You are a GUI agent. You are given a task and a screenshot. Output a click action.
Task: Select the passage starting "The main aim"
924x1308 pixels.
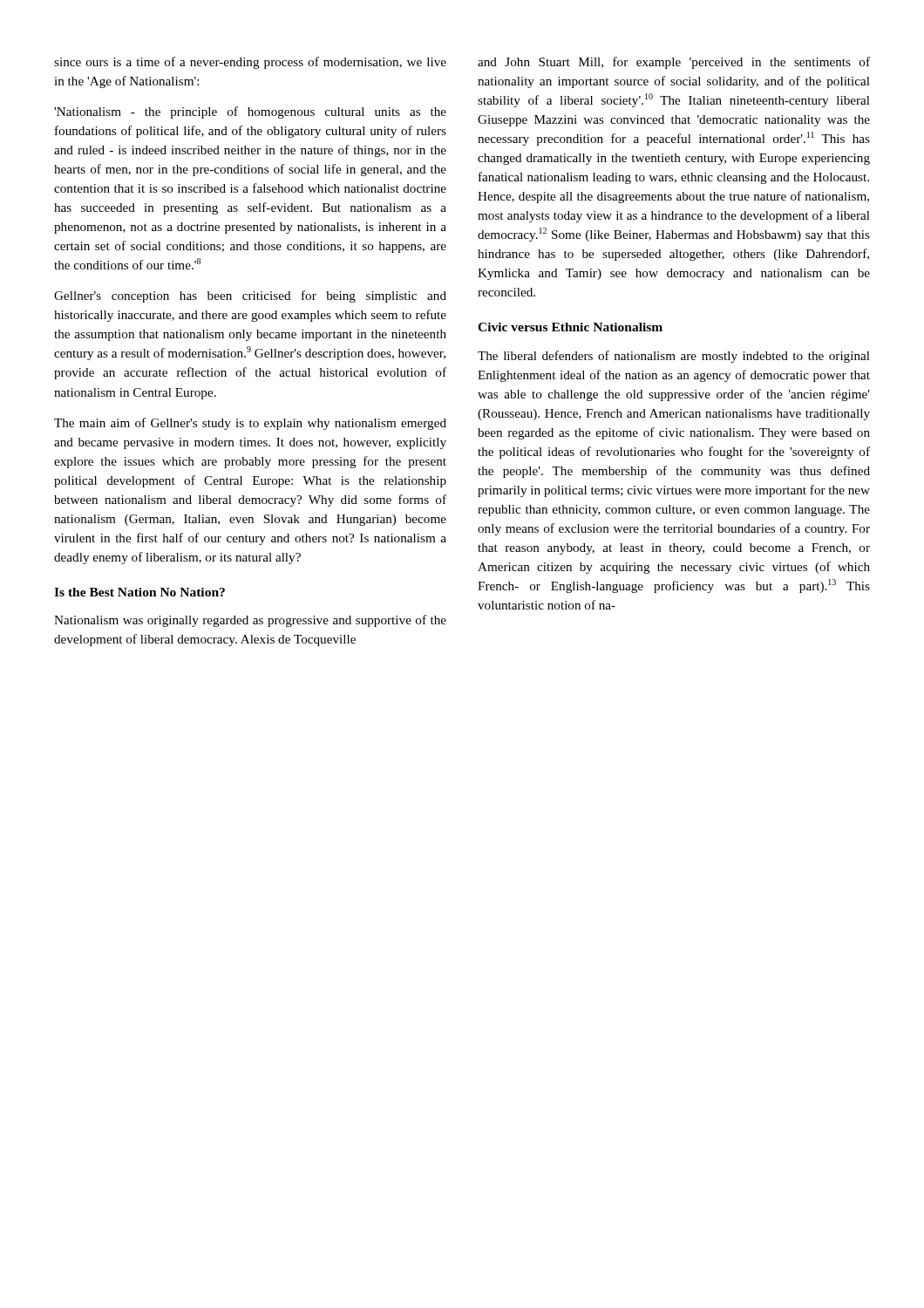[x=250, y=490]
